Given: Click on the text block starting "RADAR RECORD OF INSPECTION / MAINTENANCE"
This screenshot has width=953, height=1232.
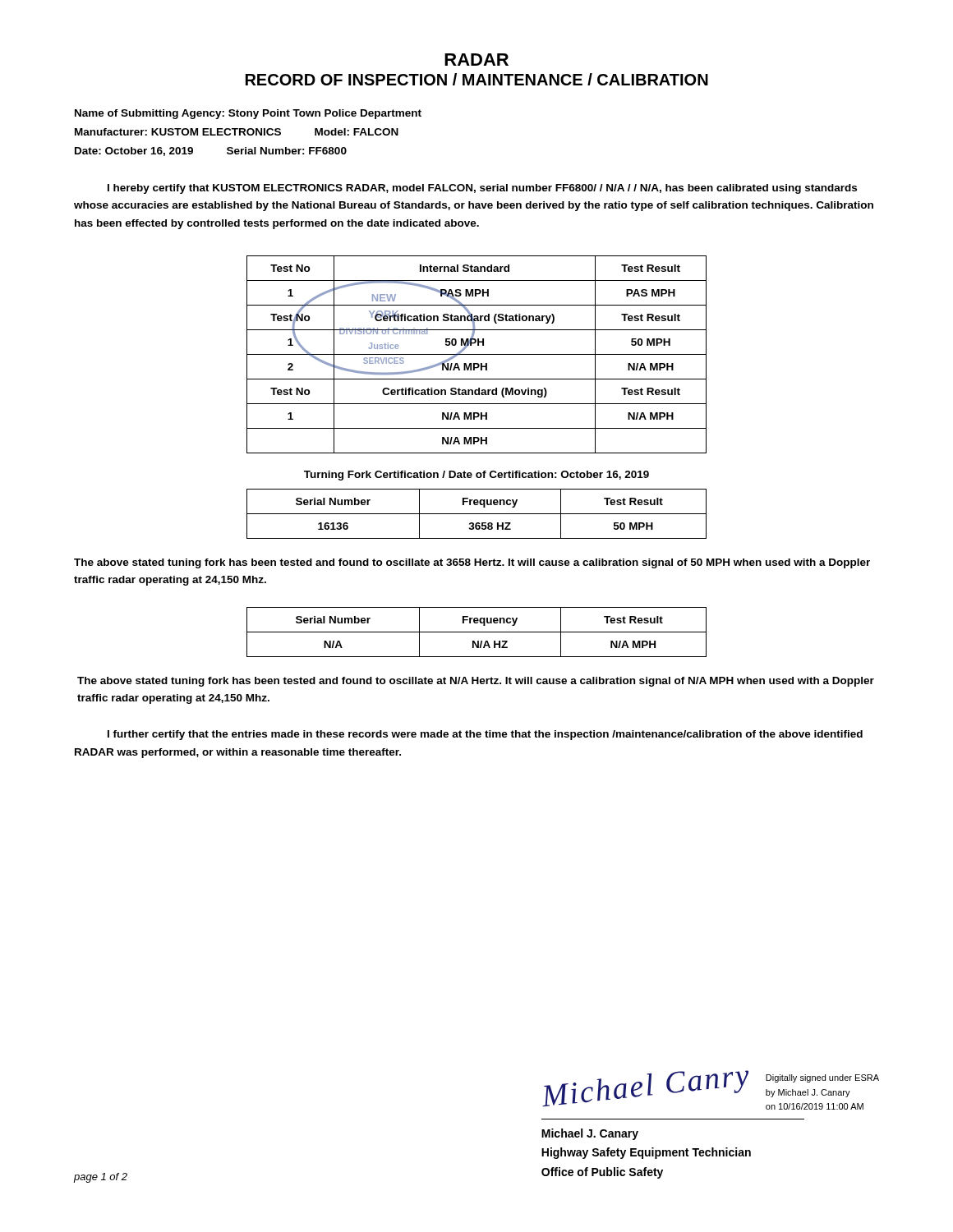Looking at the screenshot, I should [476, 69].
